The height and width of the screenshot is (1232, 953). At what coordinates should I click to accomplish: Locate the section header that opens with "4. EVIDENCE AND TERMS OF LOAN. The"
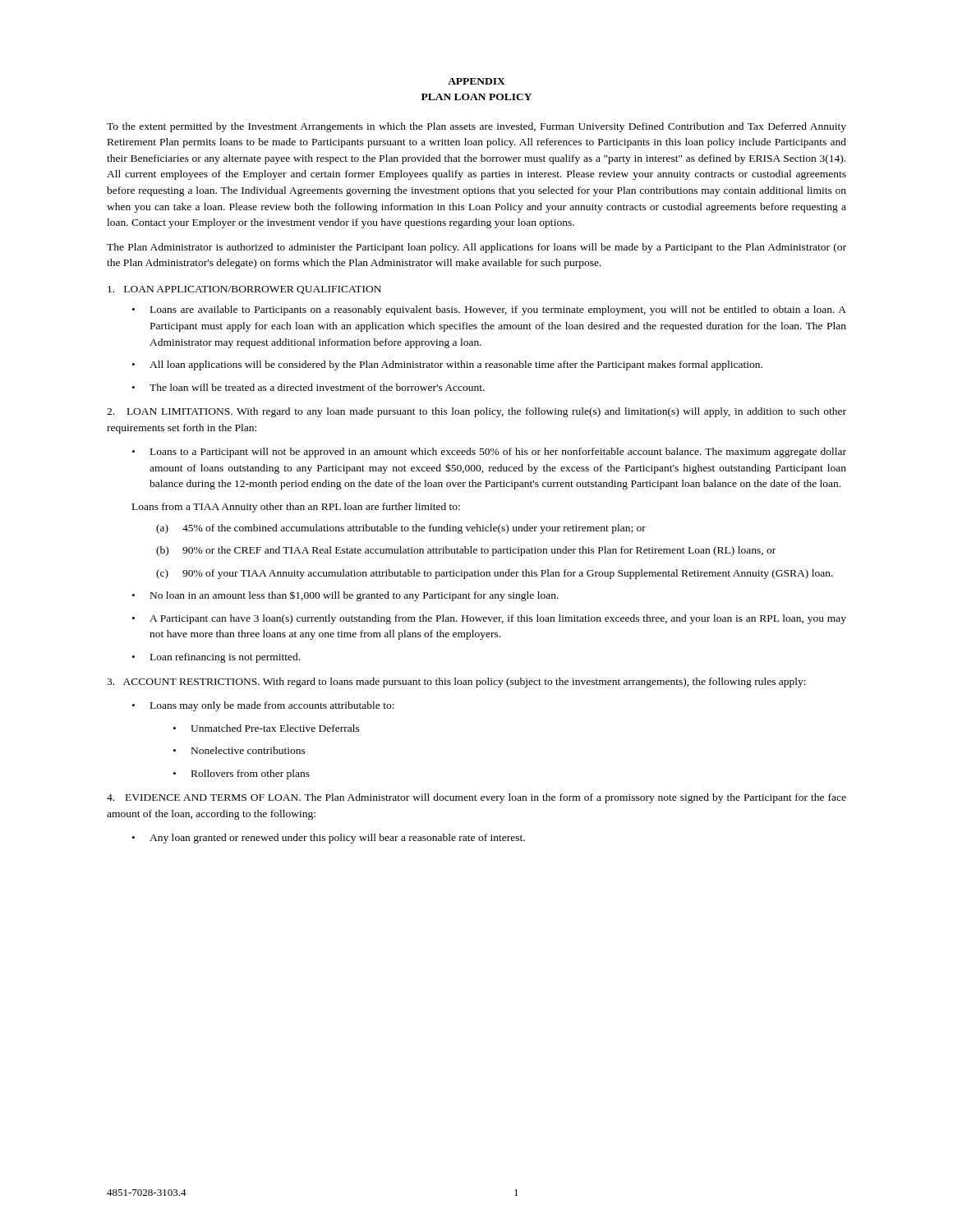pyautogui.click(x=476, y=805)
